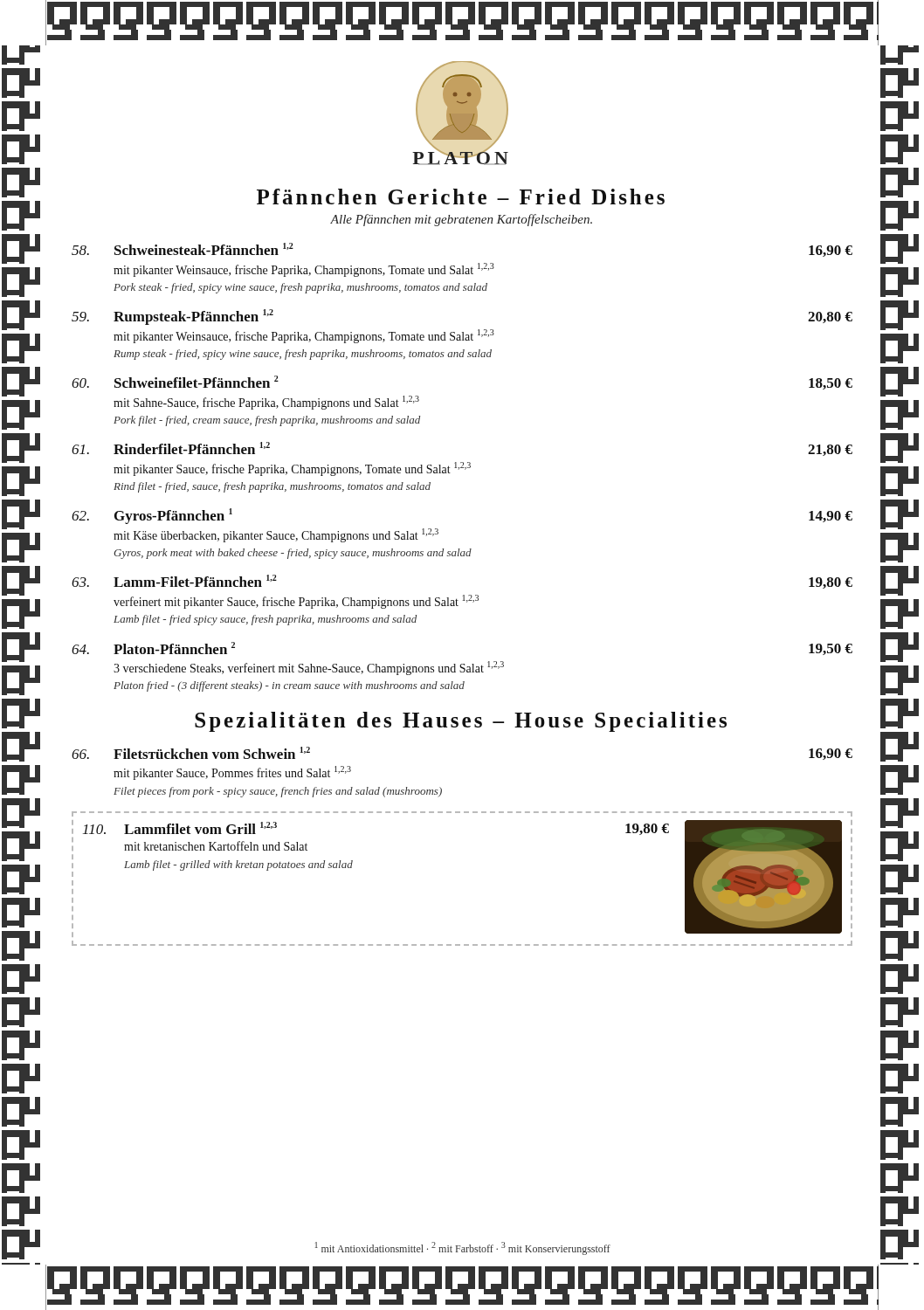Point to the region starting "59. Rumpsteak-Pfännchen 1,2 20,80 € mit pikanter Weinsauce,"

tap(462, 335)
